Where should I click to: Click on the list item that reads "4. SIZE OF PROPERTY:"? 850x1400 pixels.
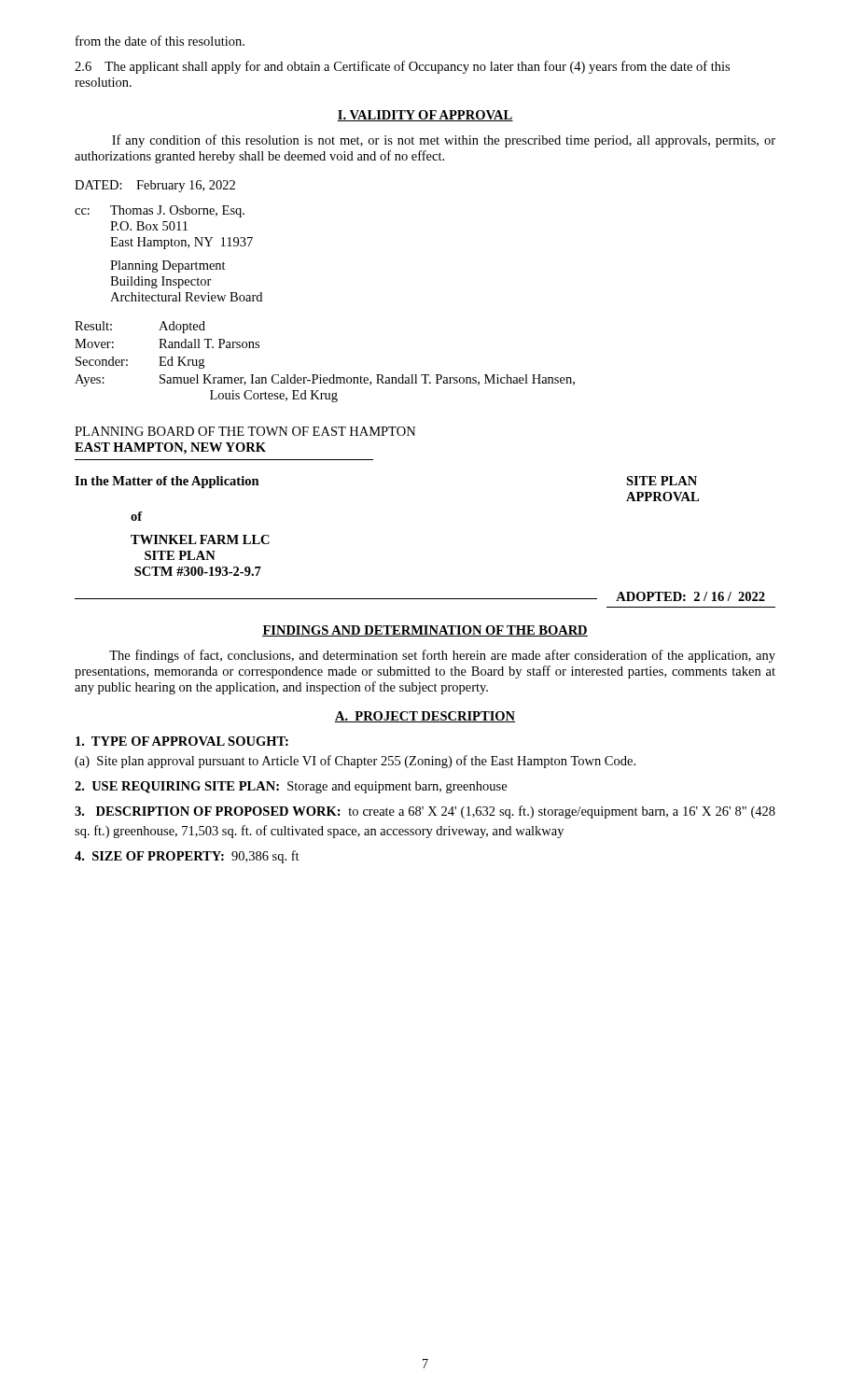[187, 856]
